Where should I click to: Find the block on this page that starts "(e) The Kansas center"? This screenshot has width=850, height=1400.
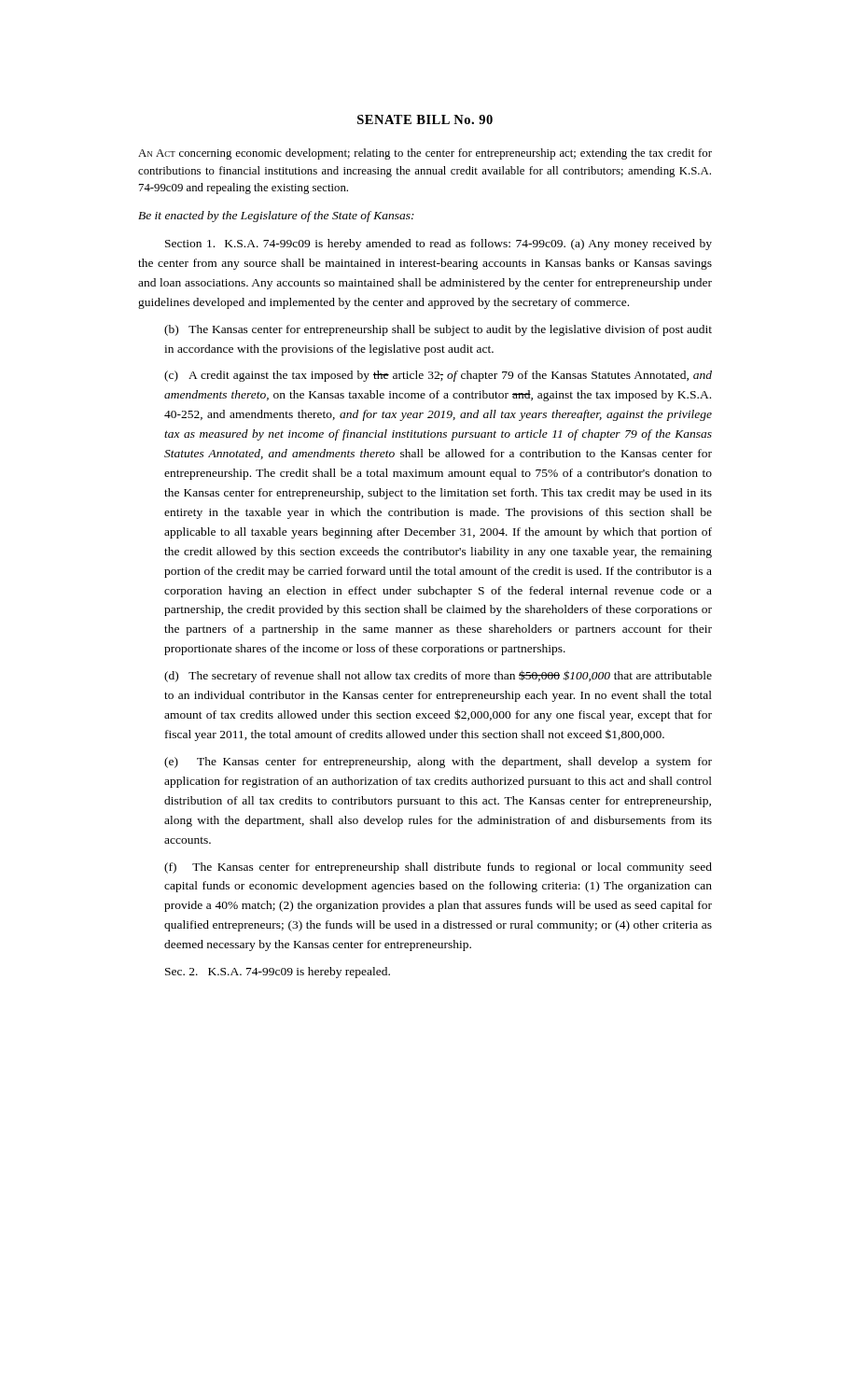coord(438,800)
